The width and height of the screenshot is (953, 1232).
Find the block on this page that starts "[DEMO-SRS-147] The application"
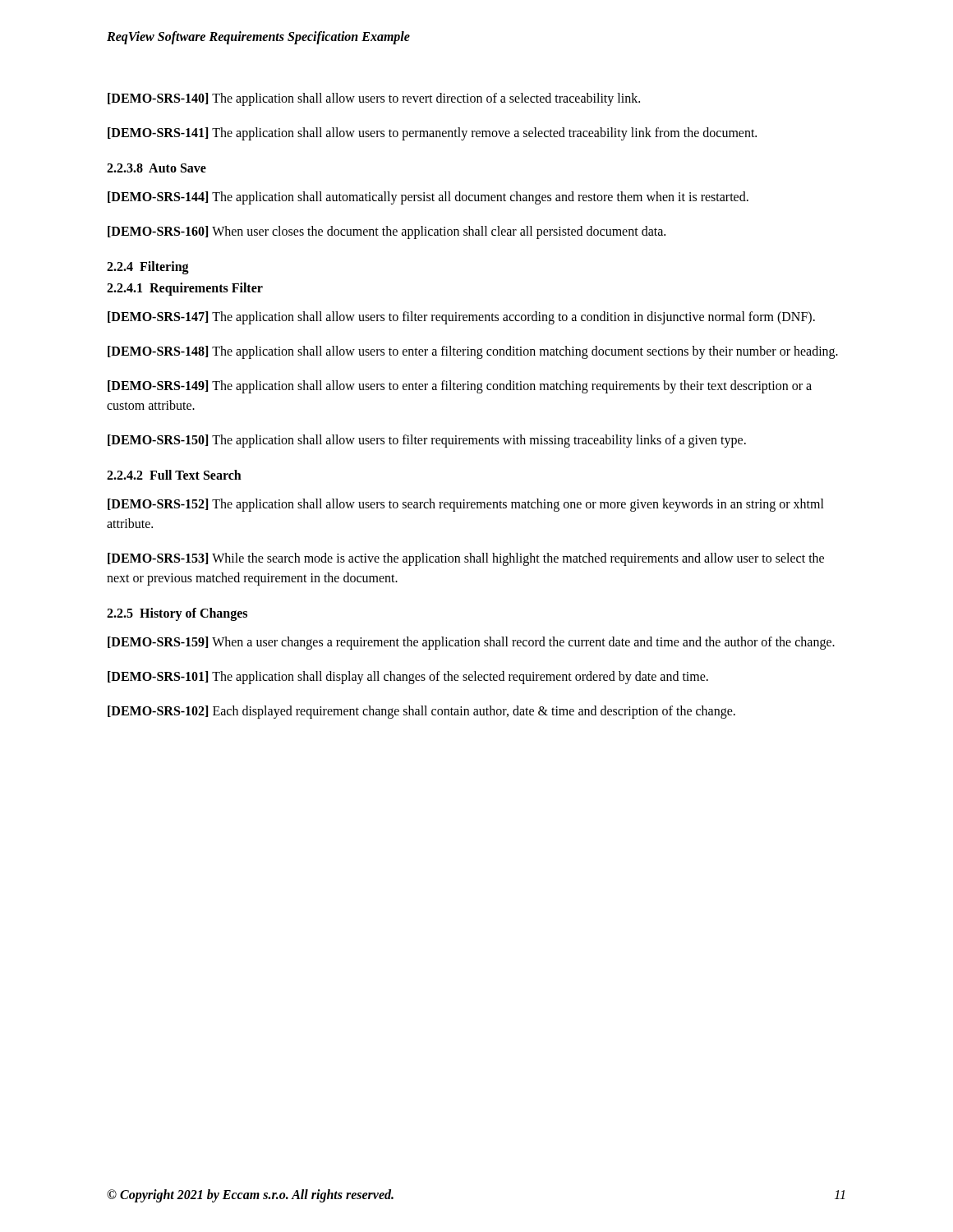pos(461,317)
